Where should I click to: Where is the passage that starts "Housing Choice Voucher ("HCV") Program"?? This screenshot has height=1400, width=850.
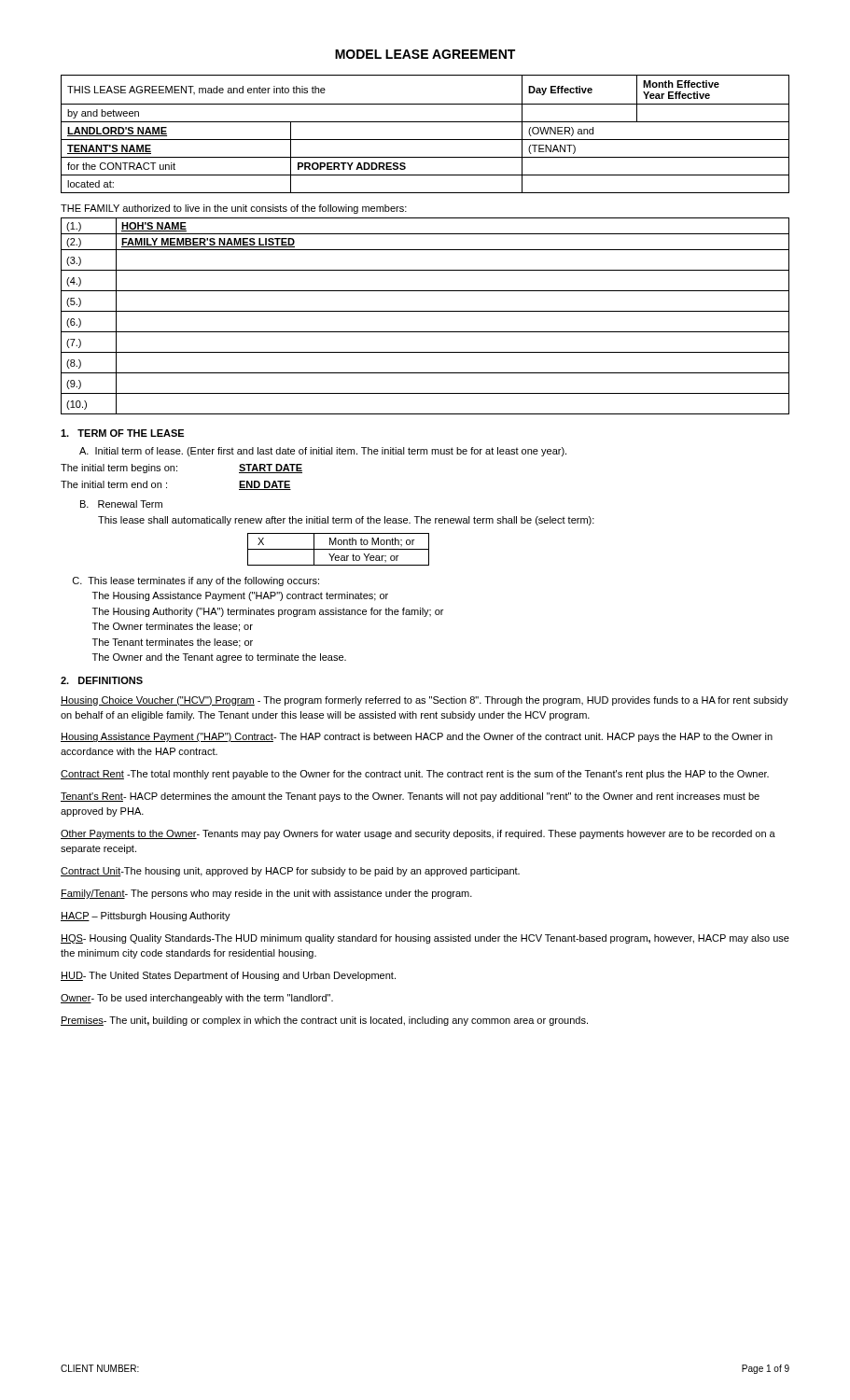pyautogui.click(x=424, y=707)
